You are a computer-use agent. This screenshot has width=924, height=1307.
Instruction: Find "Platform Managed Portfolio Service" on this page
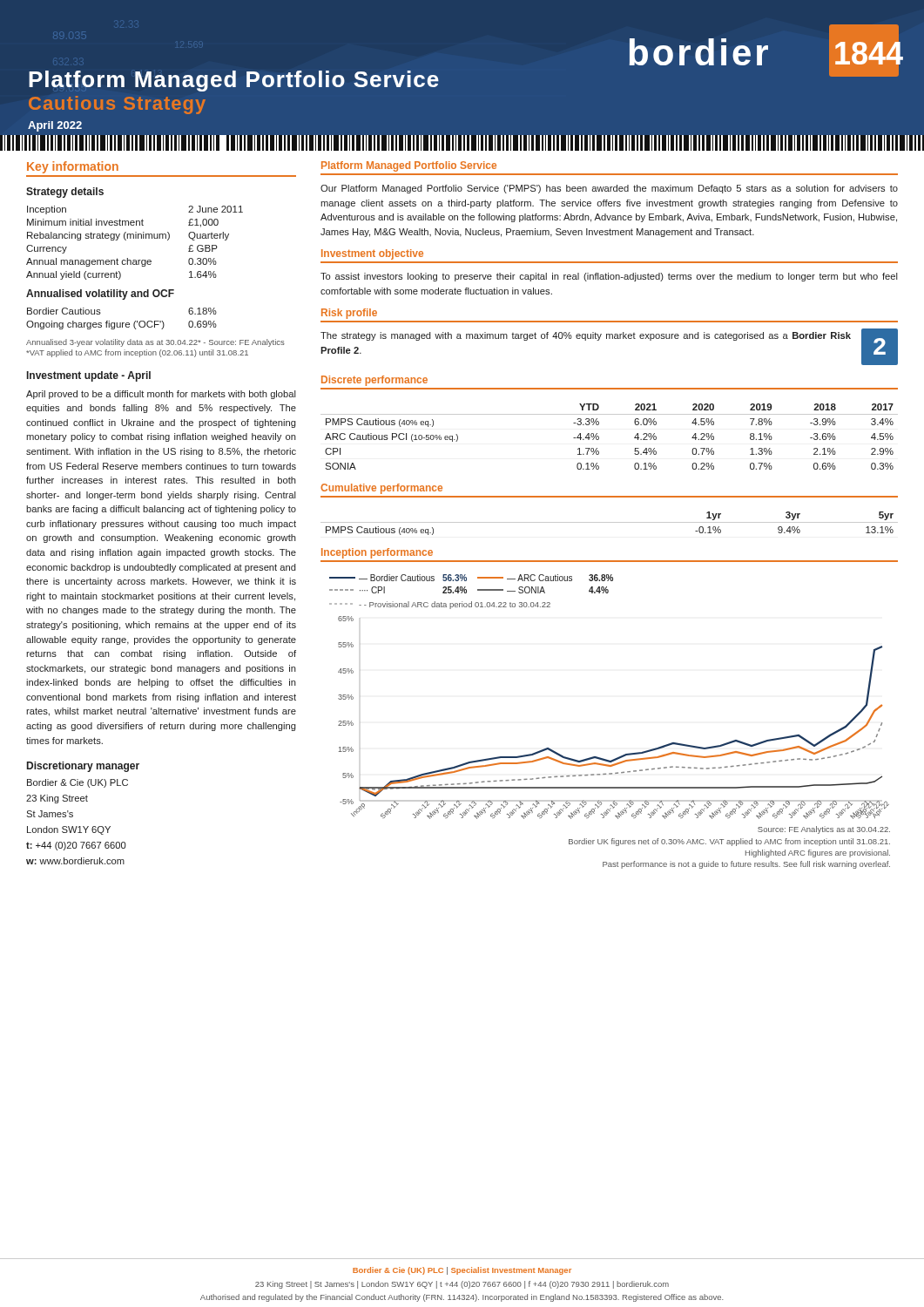(409, 166)
